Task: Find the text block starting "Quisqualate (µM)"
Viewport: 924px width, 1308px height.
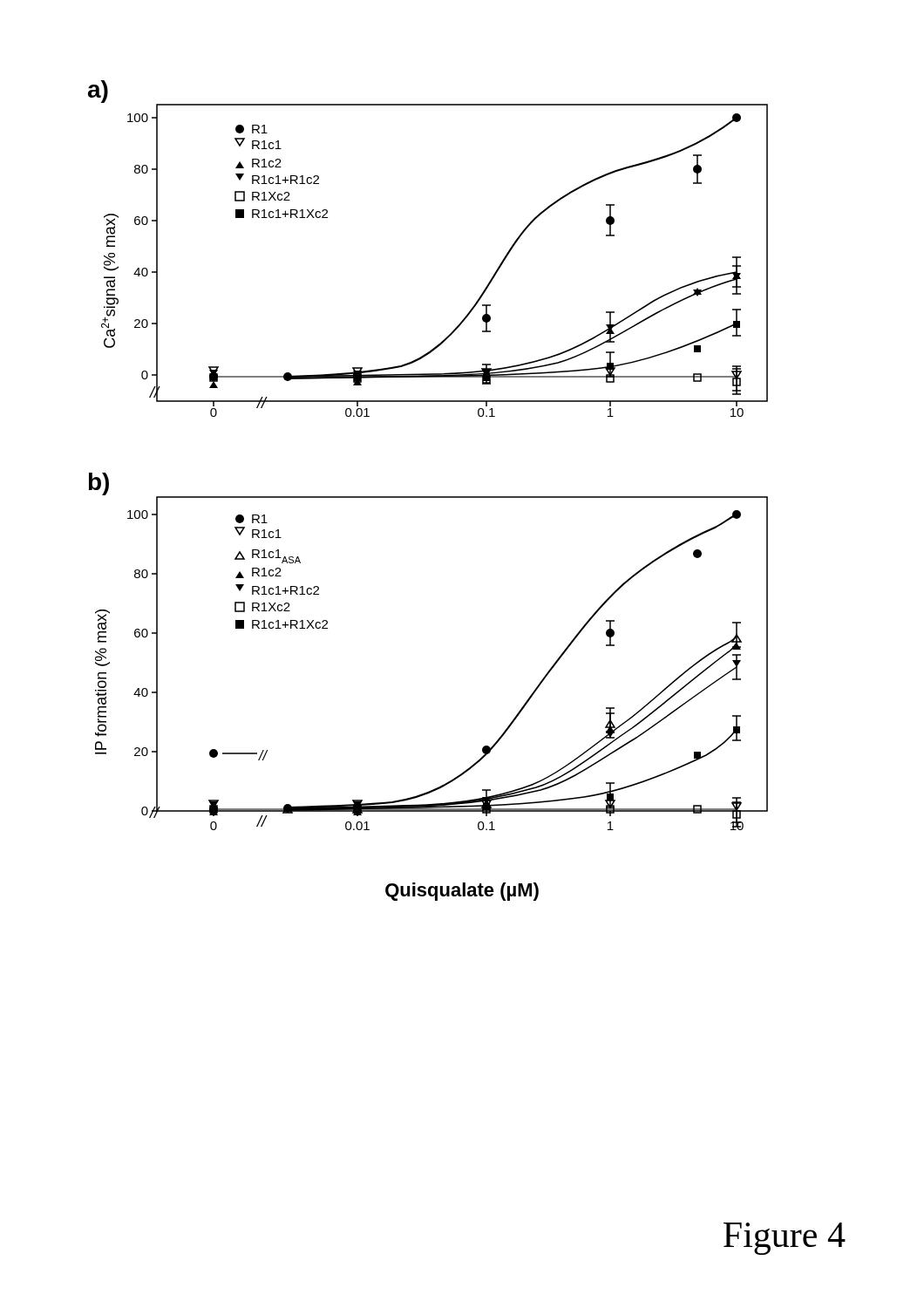Action: 462,890
